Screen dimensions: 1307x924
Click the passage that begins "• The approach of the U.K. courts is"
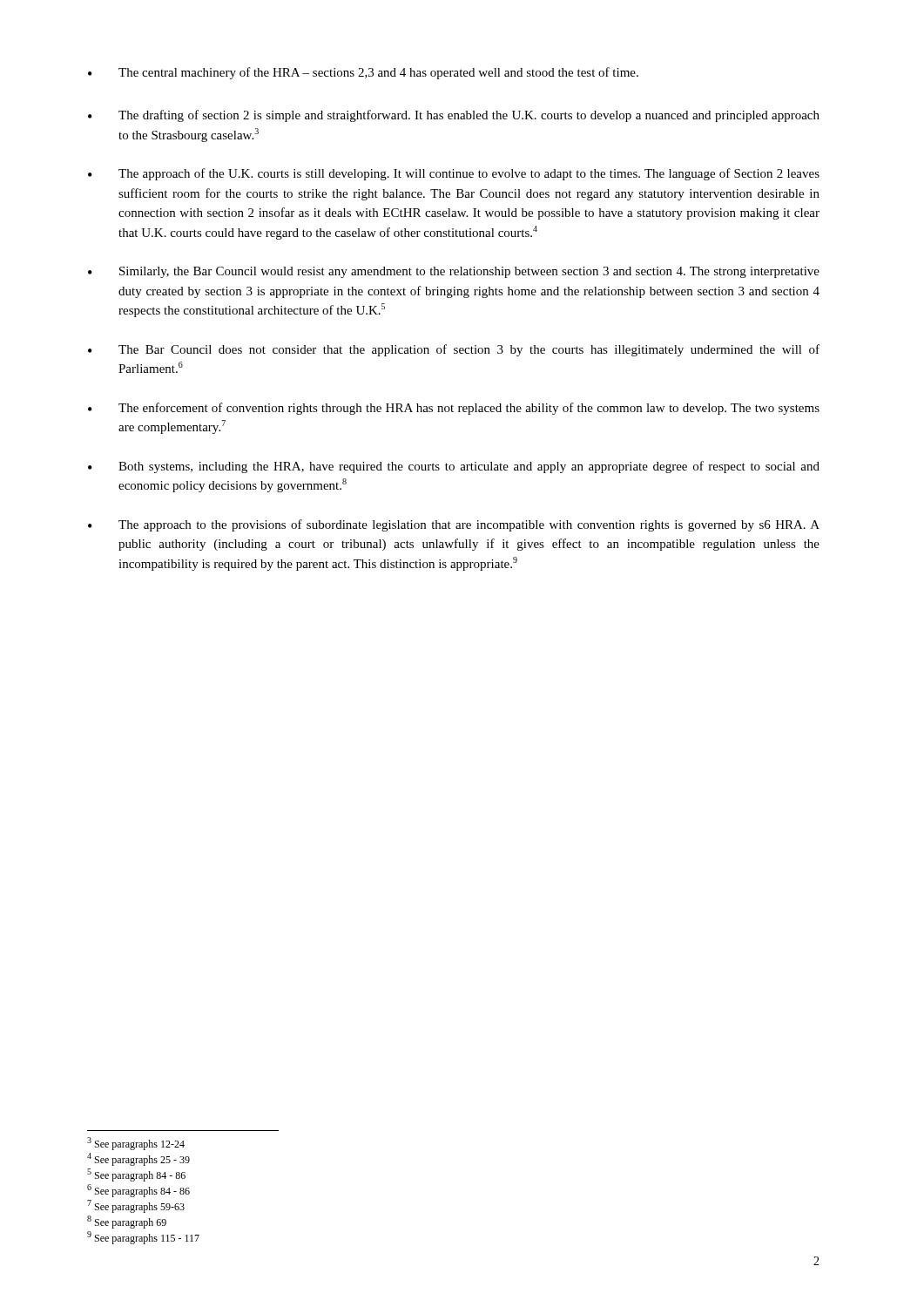click(x=453, y=203)
